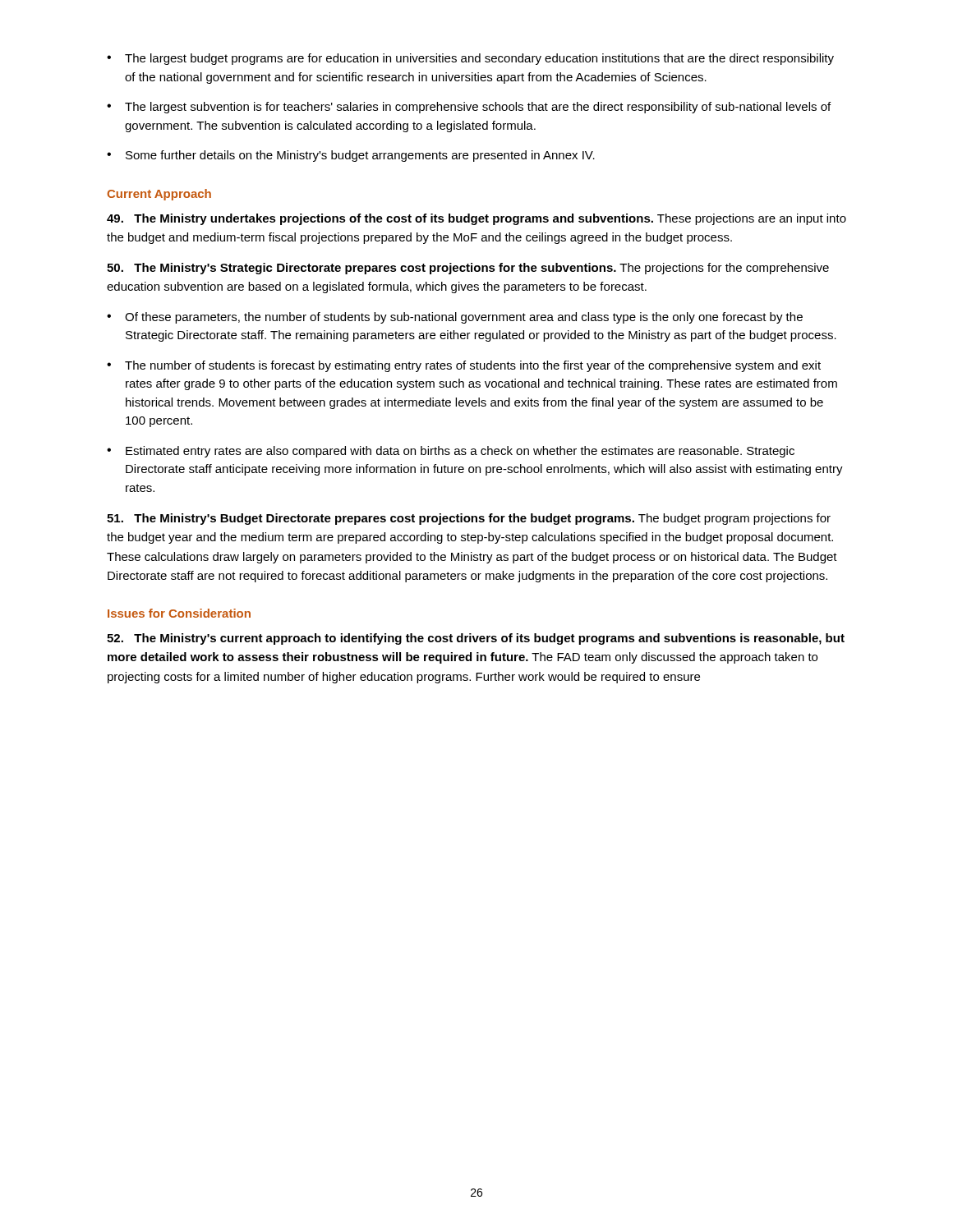Select the list item that reads "• Some further details on the Ministry's"
The height and width of the screenshot is (1232, 953).
click(x=476, y=155)
